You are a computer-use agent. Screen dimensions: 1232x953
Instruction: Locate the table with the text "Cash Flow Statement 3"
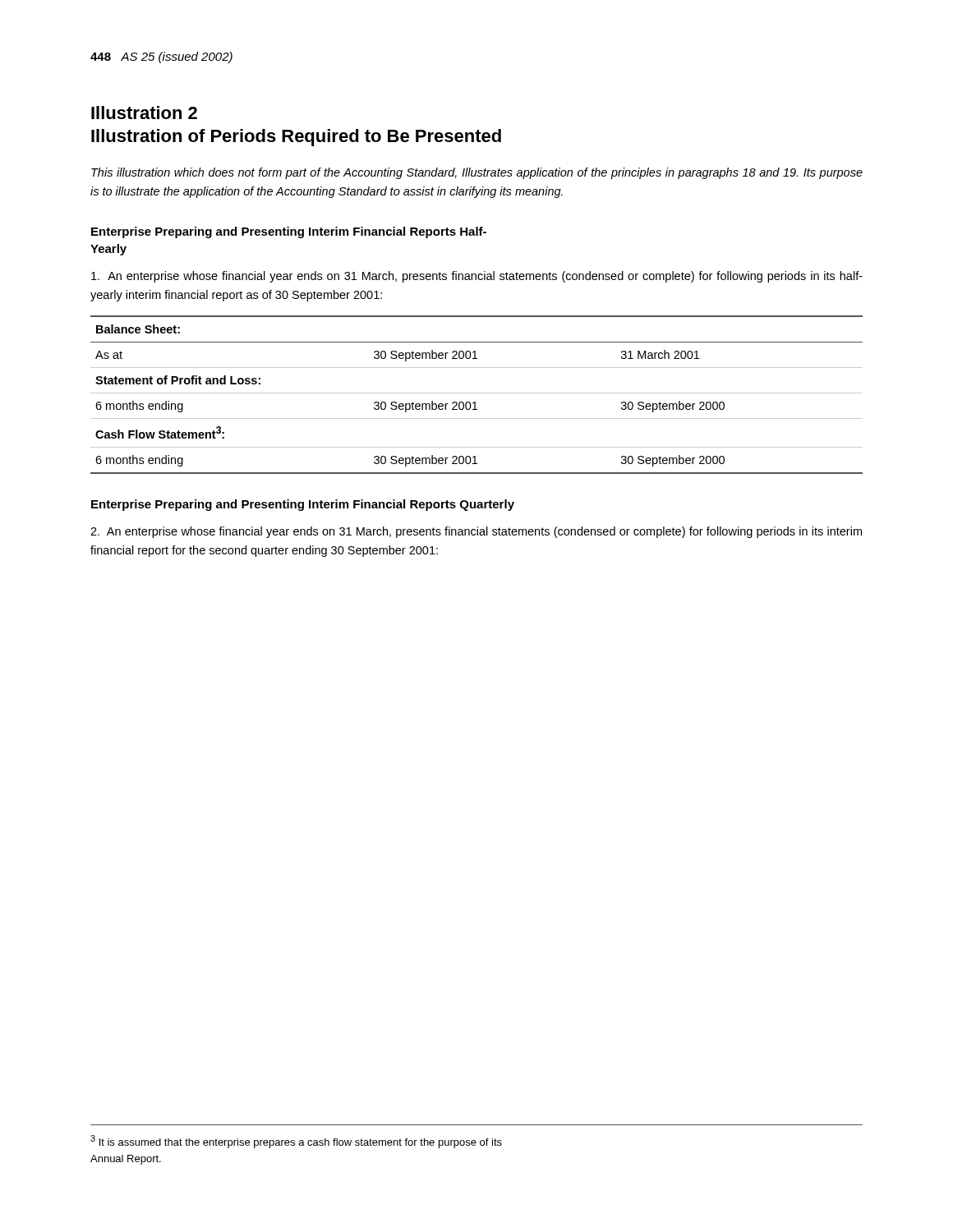coord(476,395)
